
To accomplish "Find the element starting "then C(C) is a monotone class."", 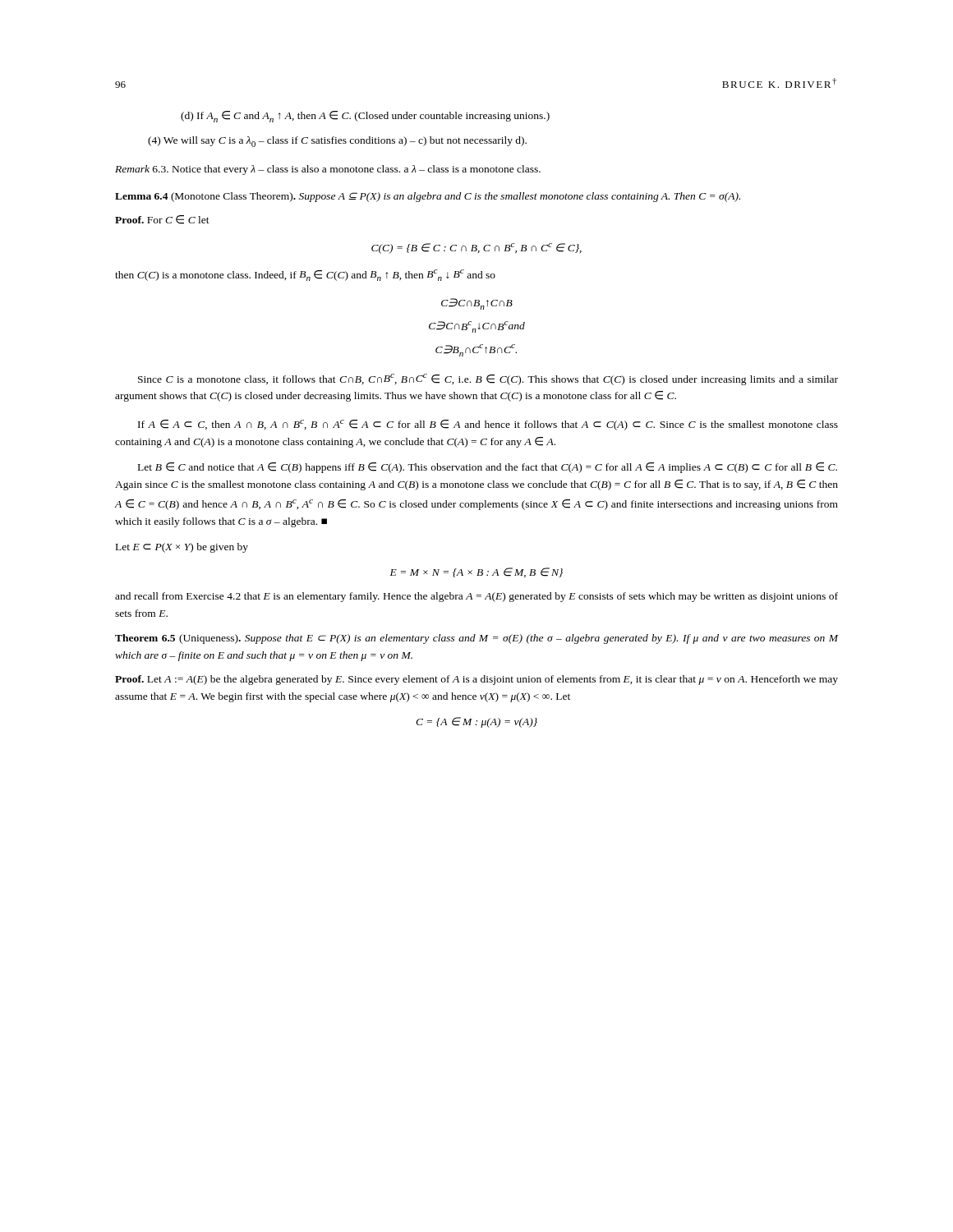I will point(305,274).
